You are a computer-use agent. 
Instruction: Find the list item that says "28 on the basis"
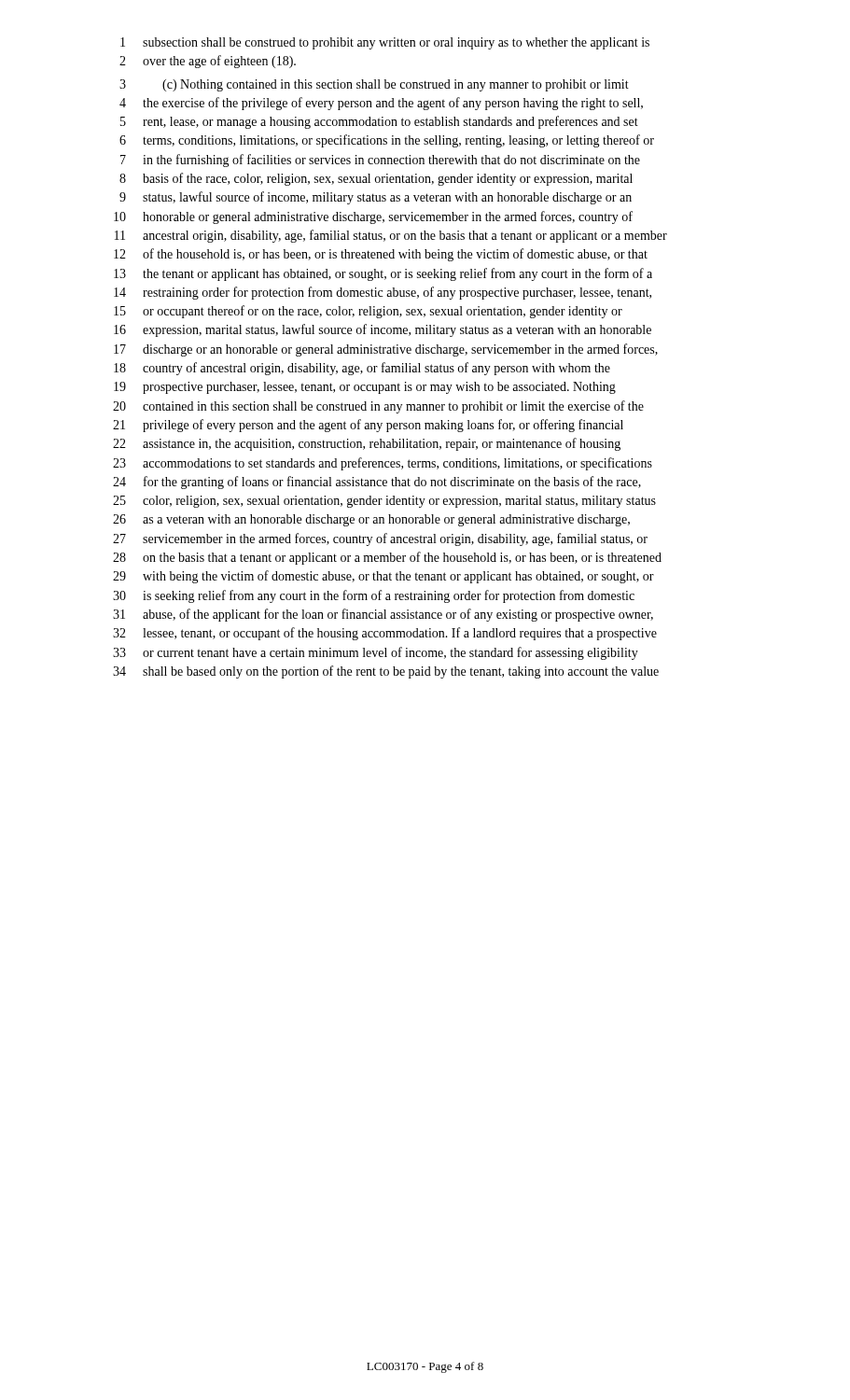click(439, 558)
